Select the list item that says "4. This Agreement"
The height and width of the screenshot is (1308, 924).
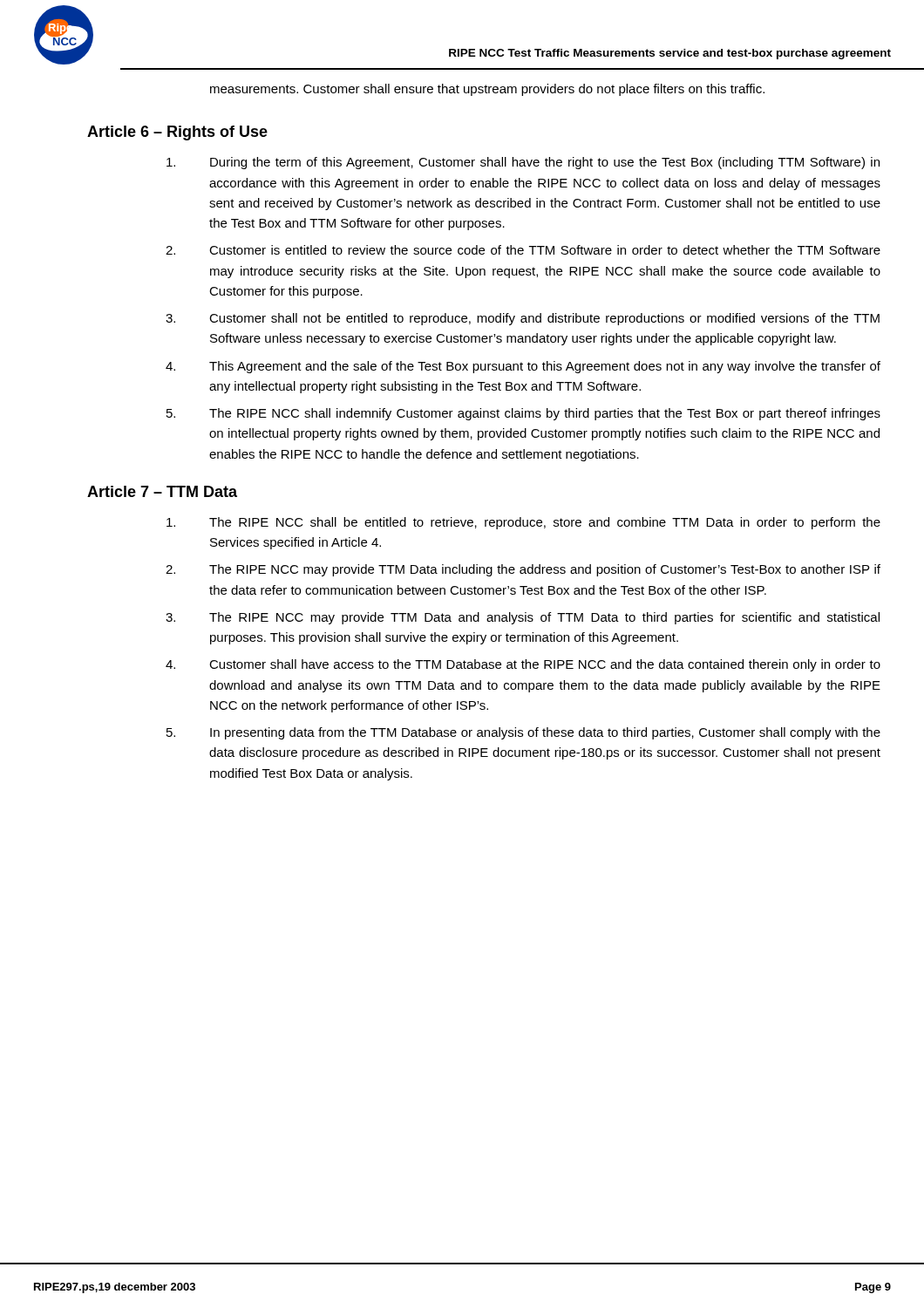coord(484,376)
